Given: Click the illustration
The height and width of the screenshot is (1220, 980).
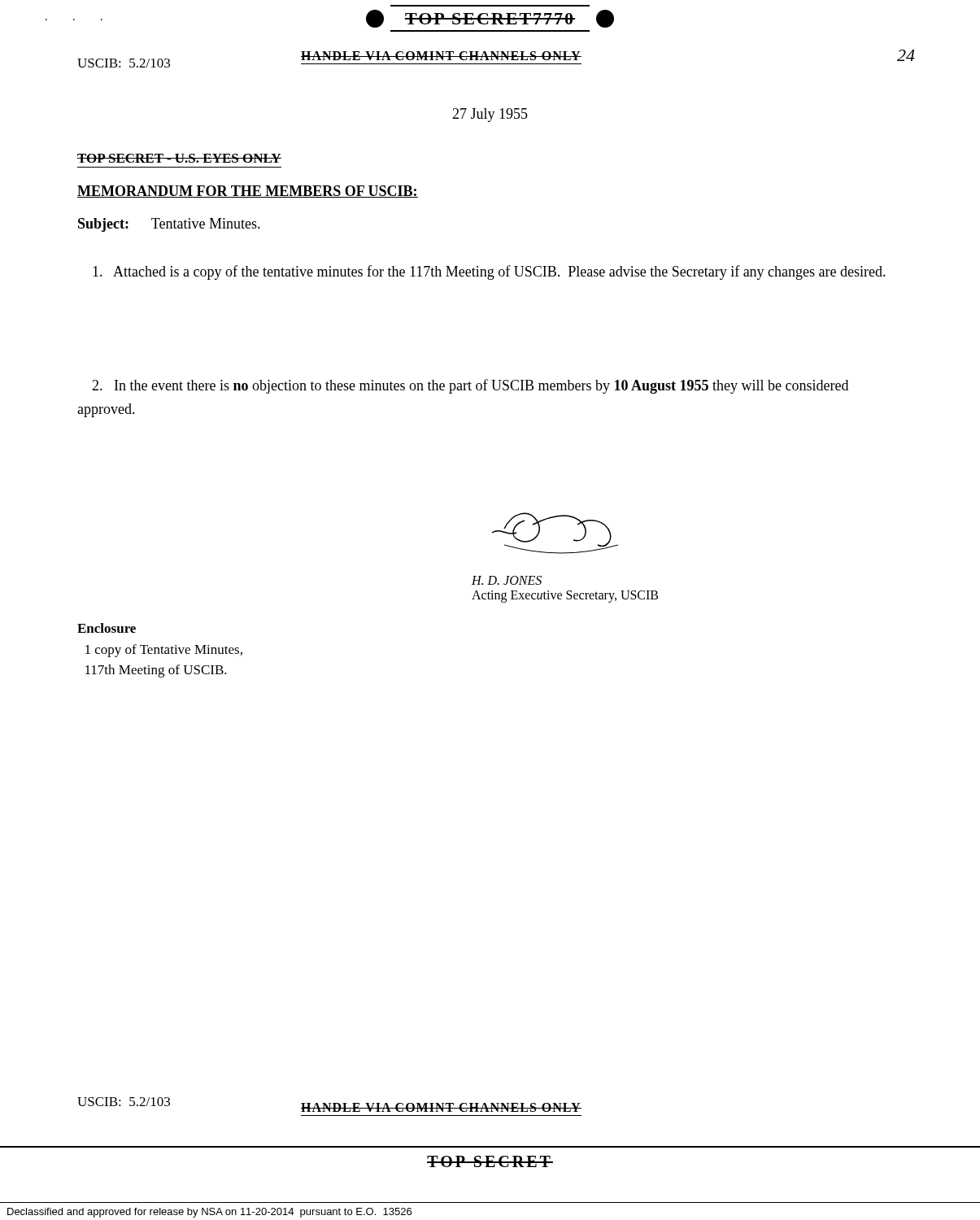Looking at the screenshot, I should tap(561, 553).
